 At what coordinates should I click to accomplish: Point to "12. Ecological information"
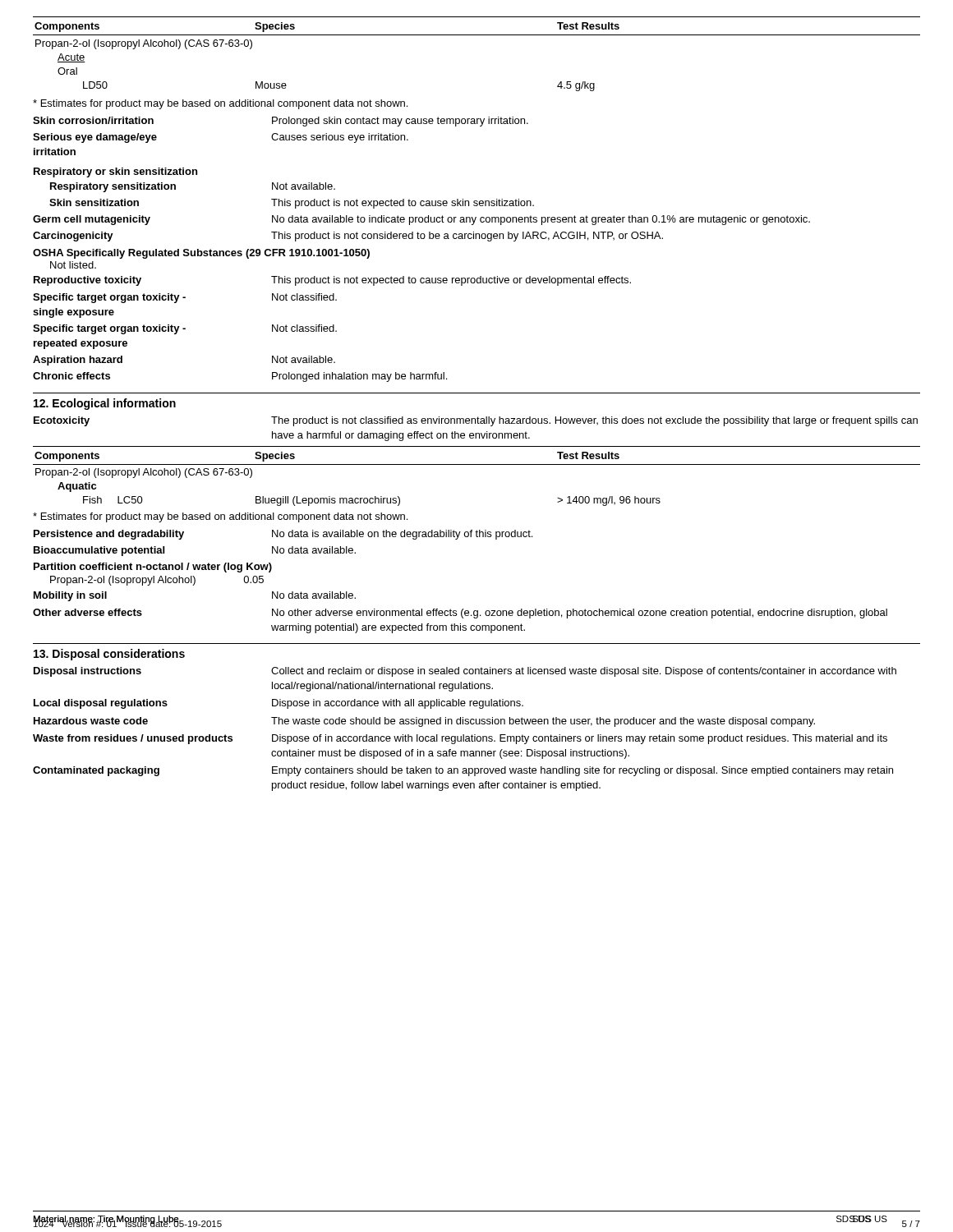pyautogui.click(x=104, y=403)
